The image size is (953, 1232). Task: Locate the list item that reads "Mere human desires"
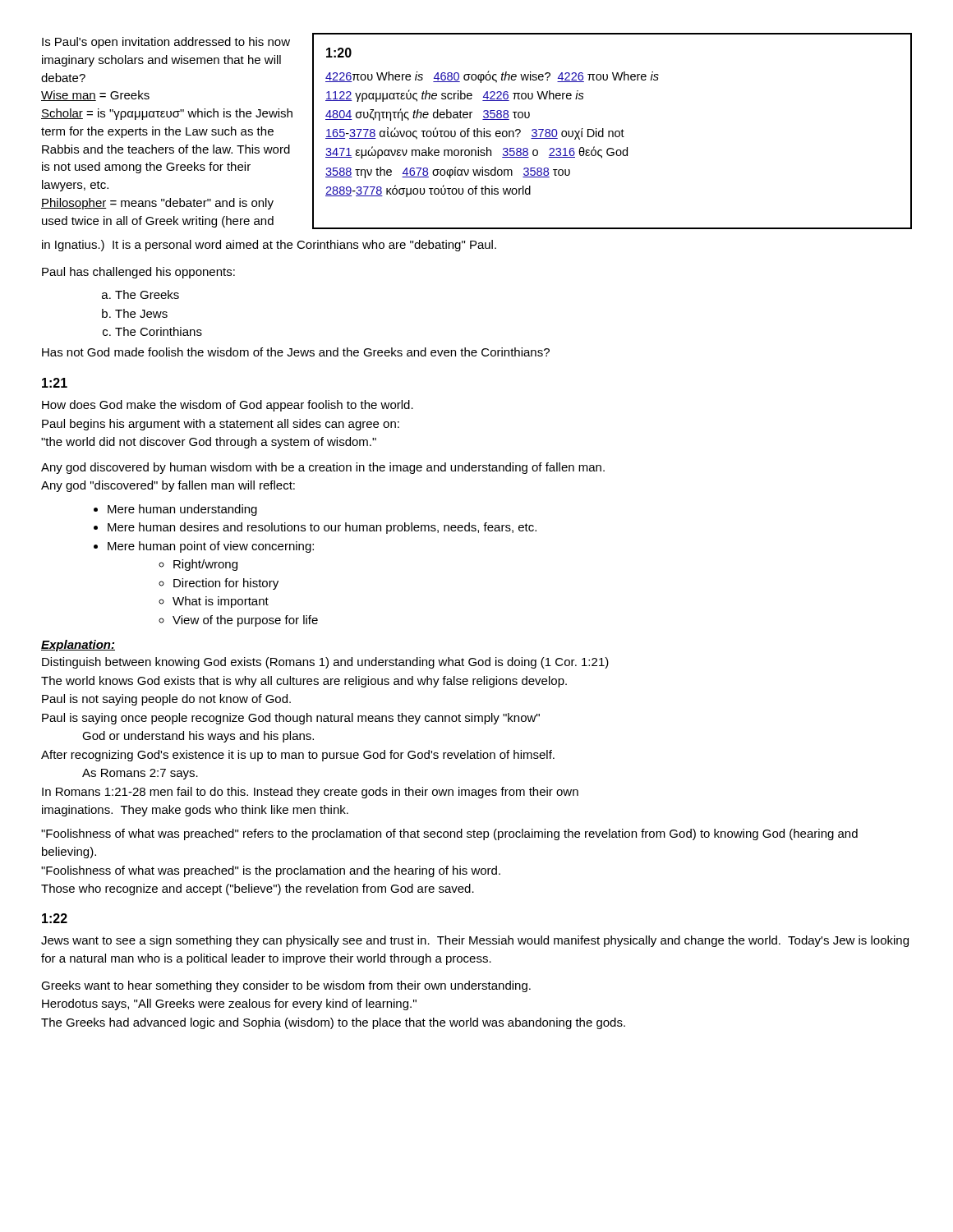(x=322, y=527)
